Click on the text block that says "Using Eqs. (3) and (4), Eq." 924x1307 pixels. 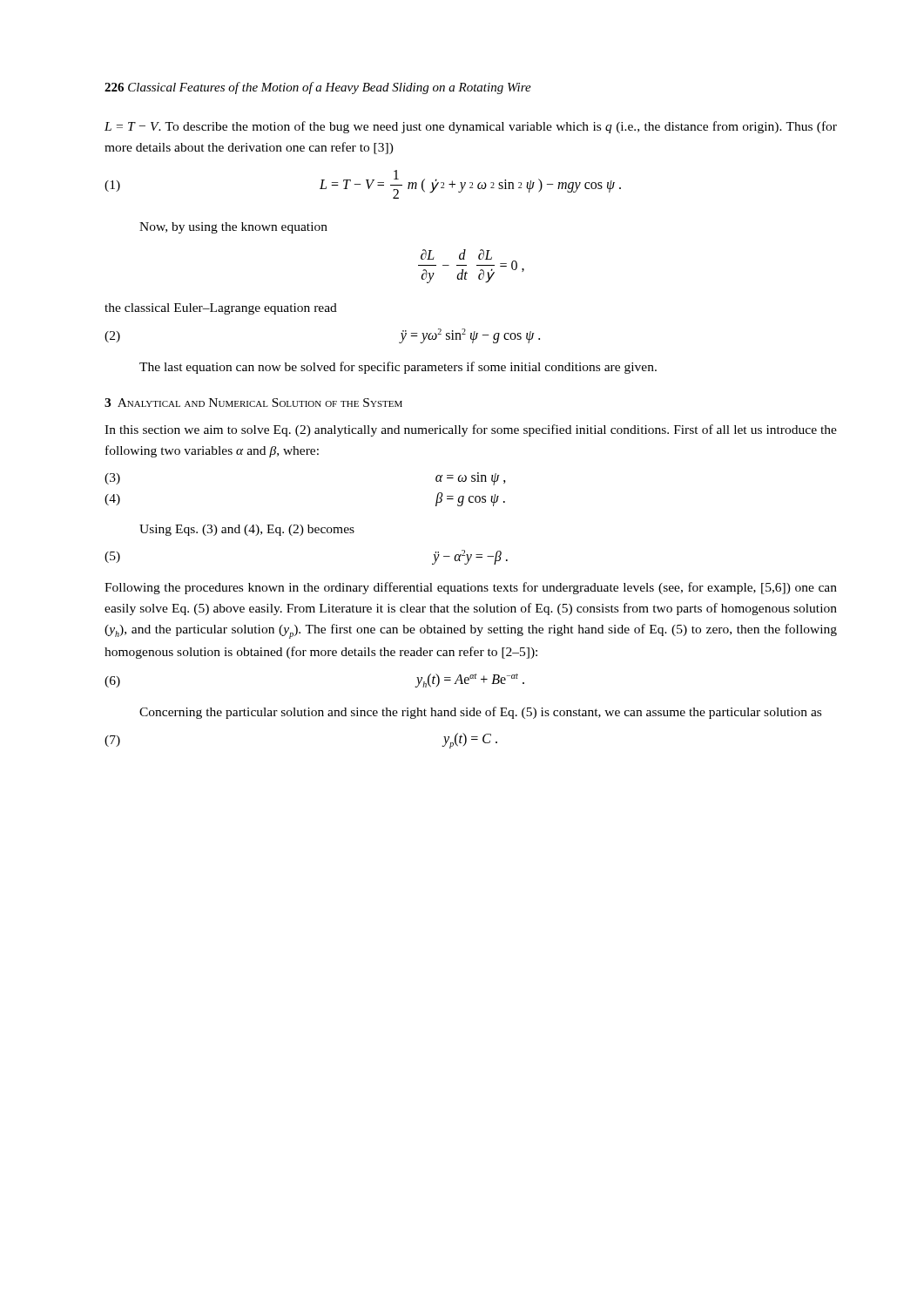tap(247, 530)
